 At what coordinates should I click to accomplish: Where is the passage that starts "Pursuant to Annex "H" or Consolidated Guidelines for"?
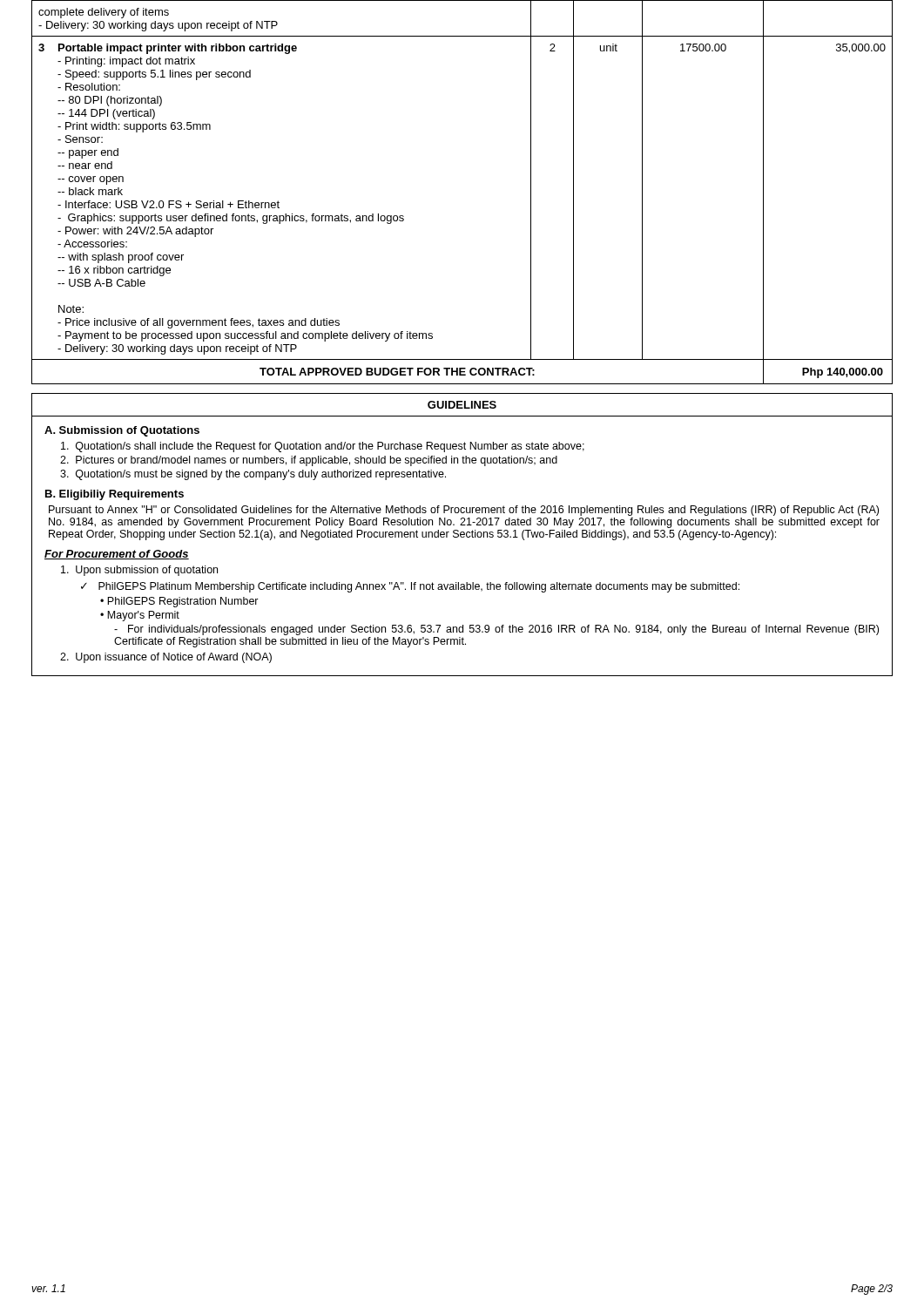464,522
